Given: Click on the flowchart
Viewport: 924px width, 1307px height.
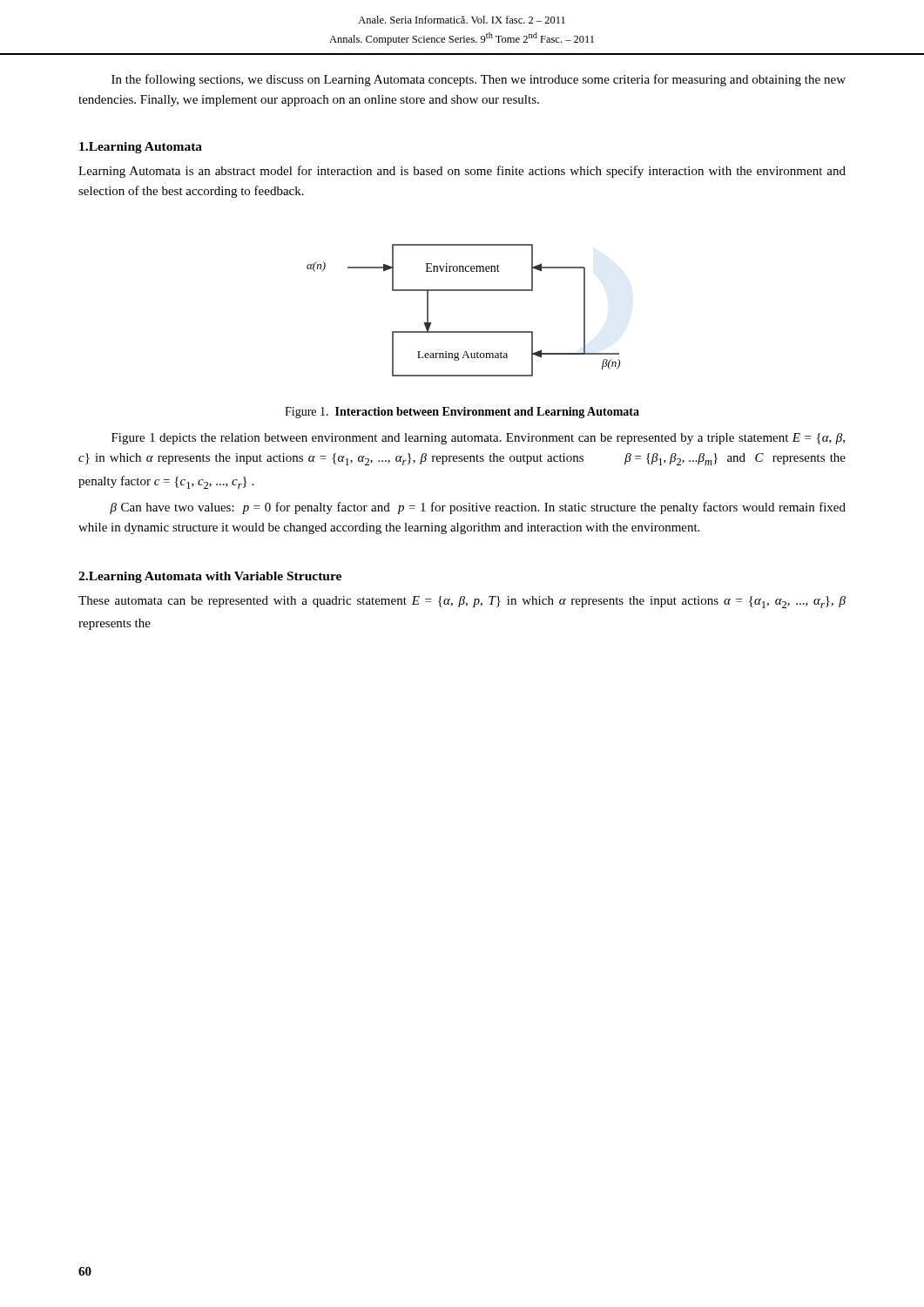Looking at the screenshot, I should [x=462, y=309].
